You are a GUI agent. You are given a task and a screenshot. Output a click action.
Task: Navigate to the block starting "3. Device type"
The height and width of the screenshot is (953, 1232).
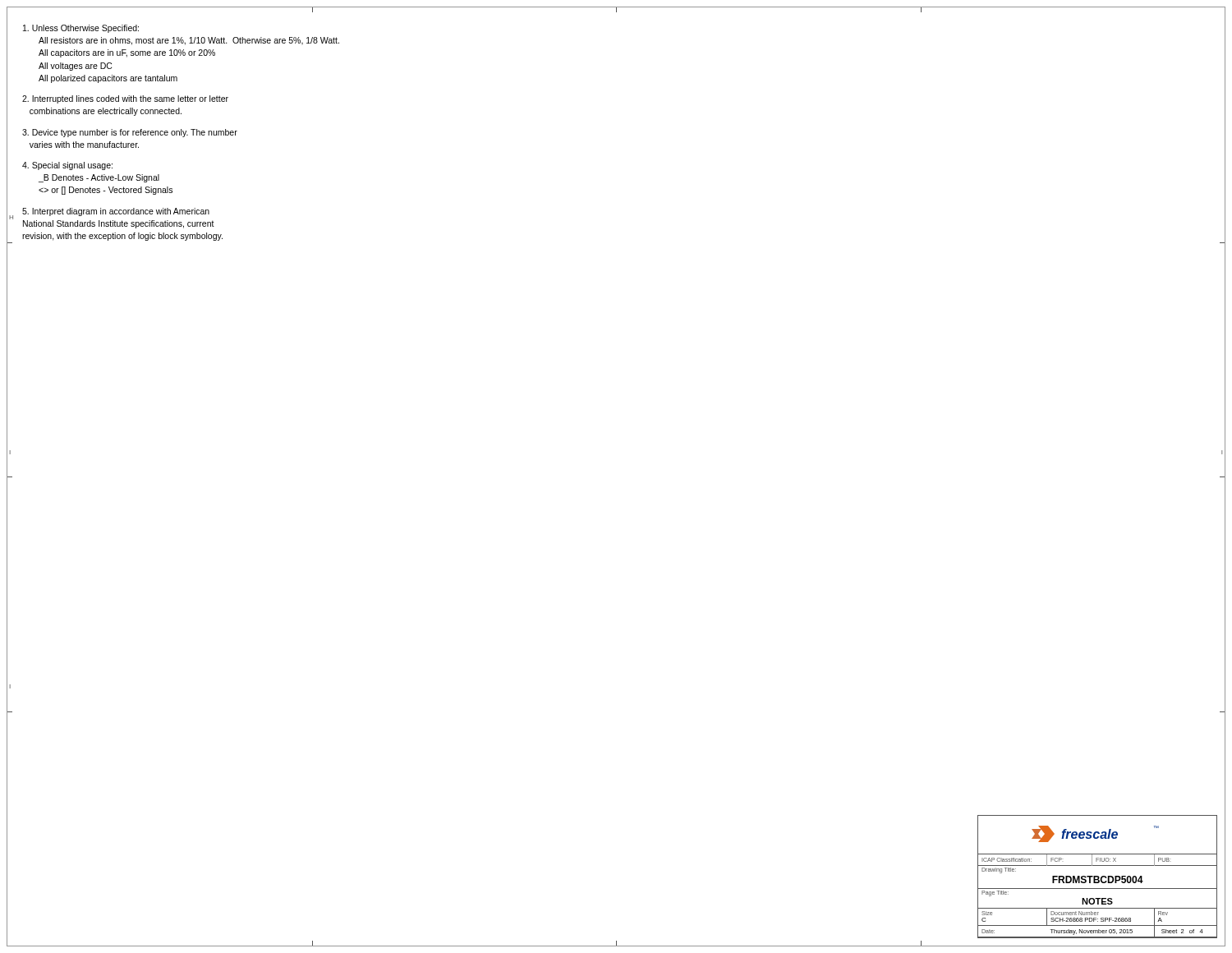click(130, 138)
